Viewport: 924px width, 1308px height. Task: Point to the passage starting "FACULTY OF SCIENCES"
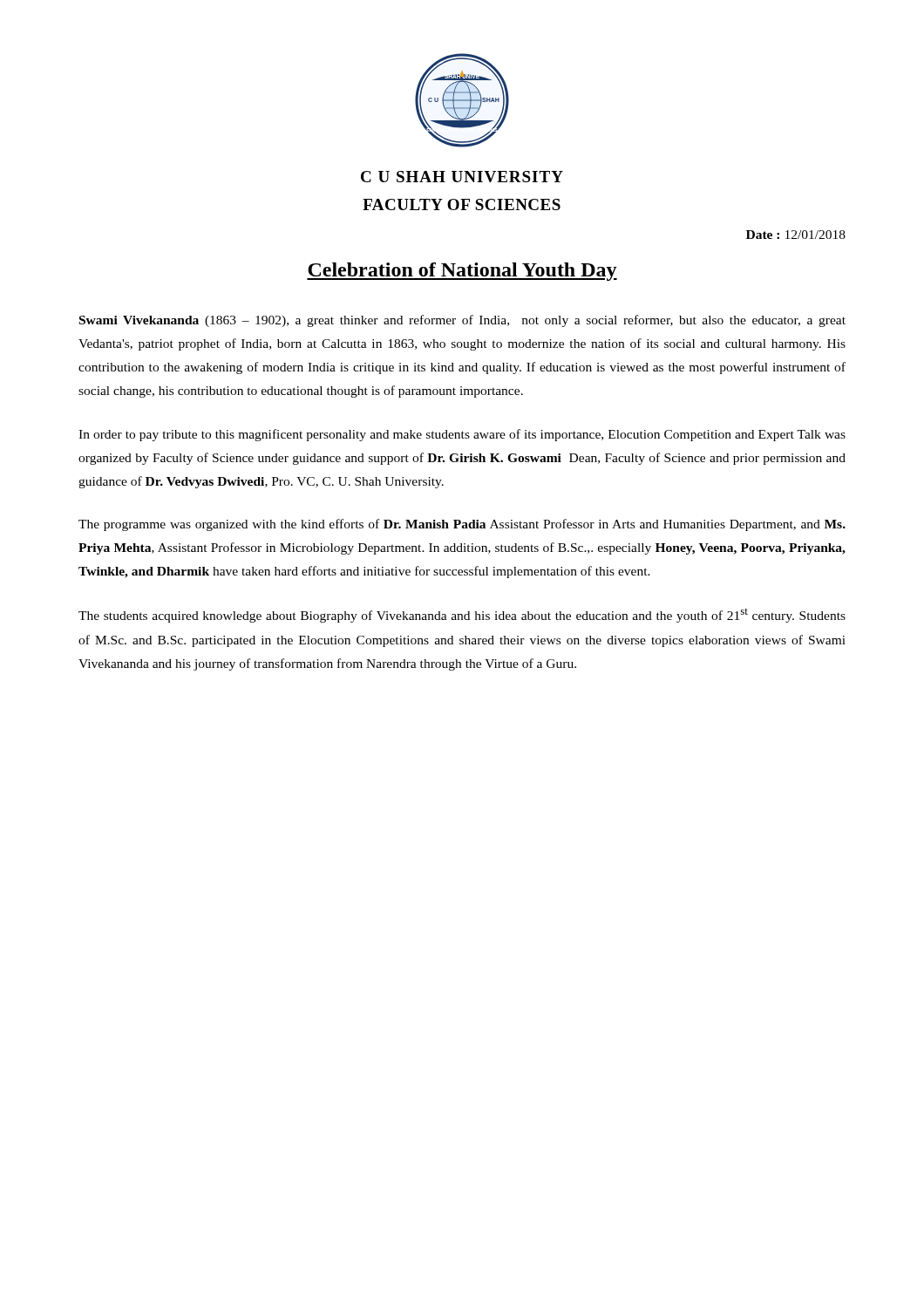coord(462,204)
